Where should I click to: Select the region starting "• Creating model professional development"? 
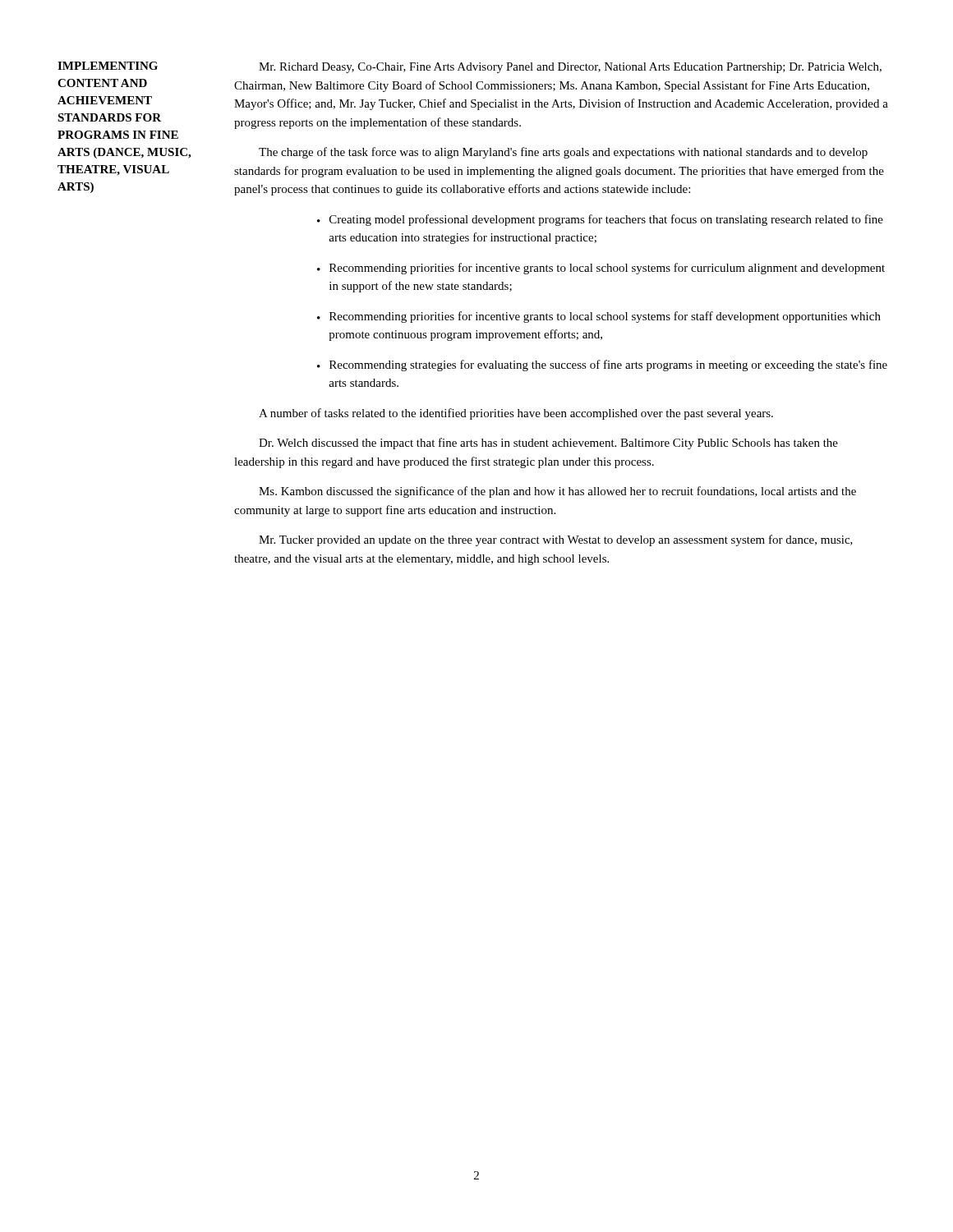tap(604, 228)
